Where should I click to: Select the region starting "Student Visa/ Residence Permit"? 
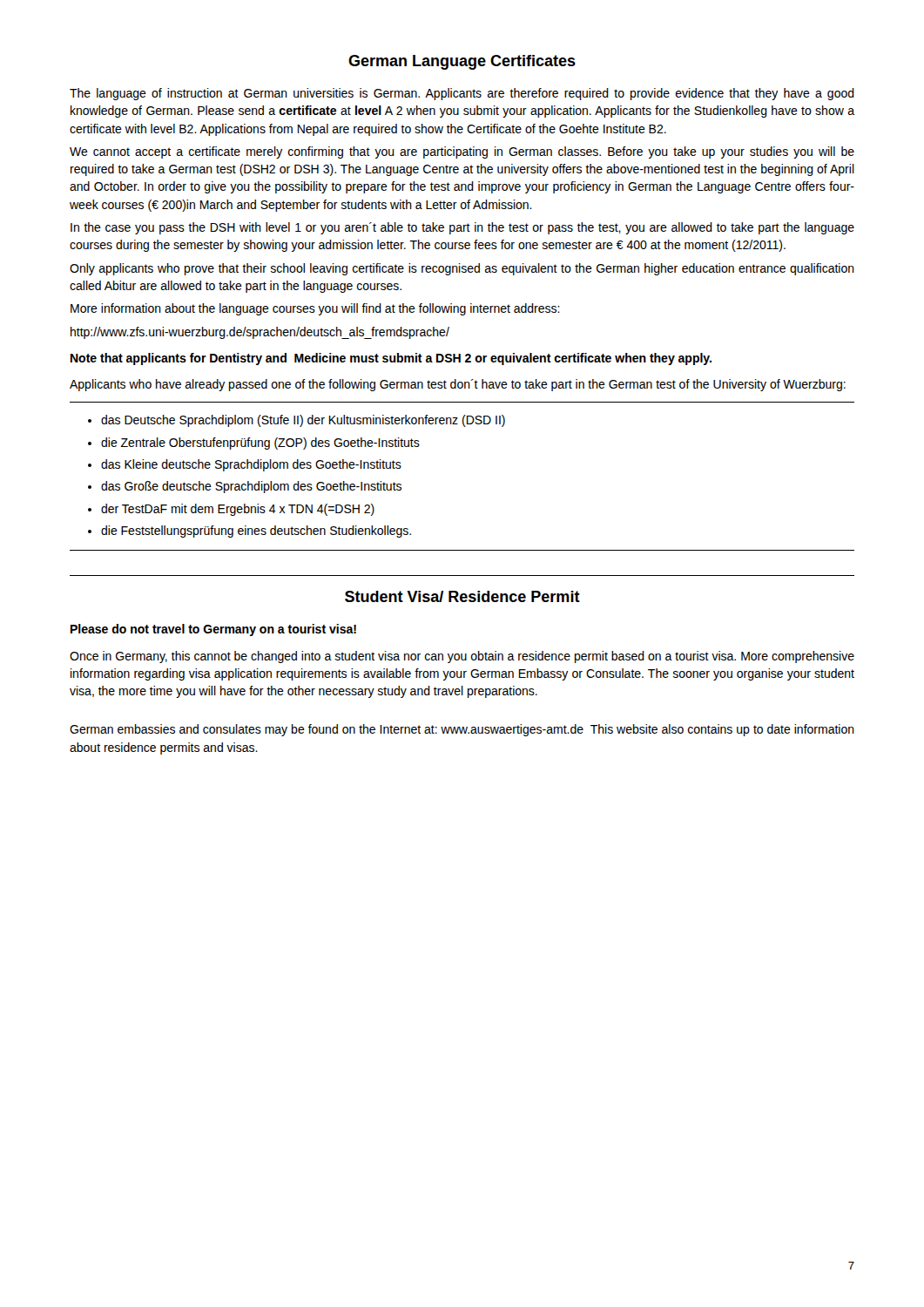click(x=462, y=598)
